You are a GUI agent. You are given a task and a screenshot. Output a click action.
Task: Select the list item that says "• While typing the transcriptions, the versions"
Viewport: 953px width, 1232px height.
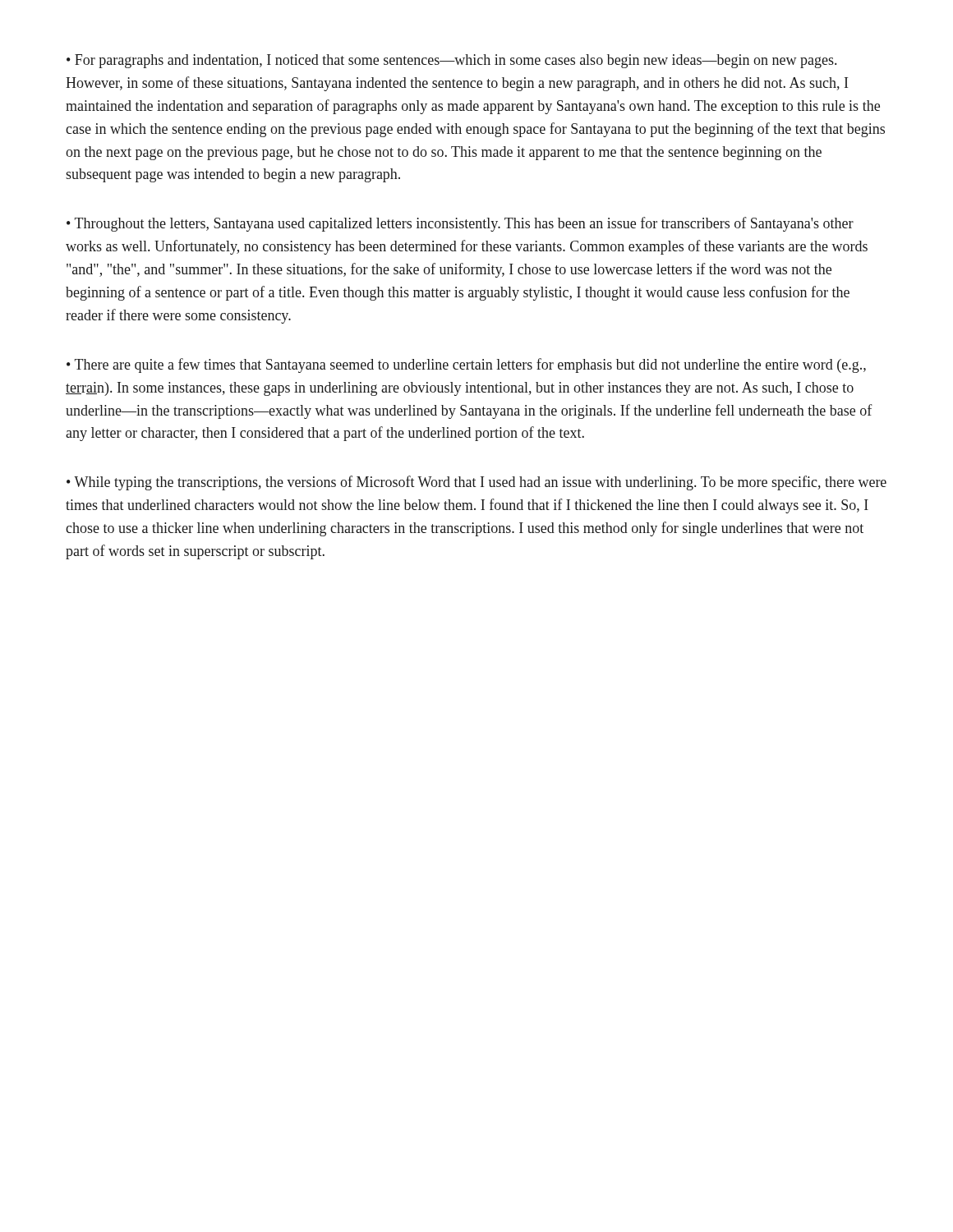pos(476,518)
